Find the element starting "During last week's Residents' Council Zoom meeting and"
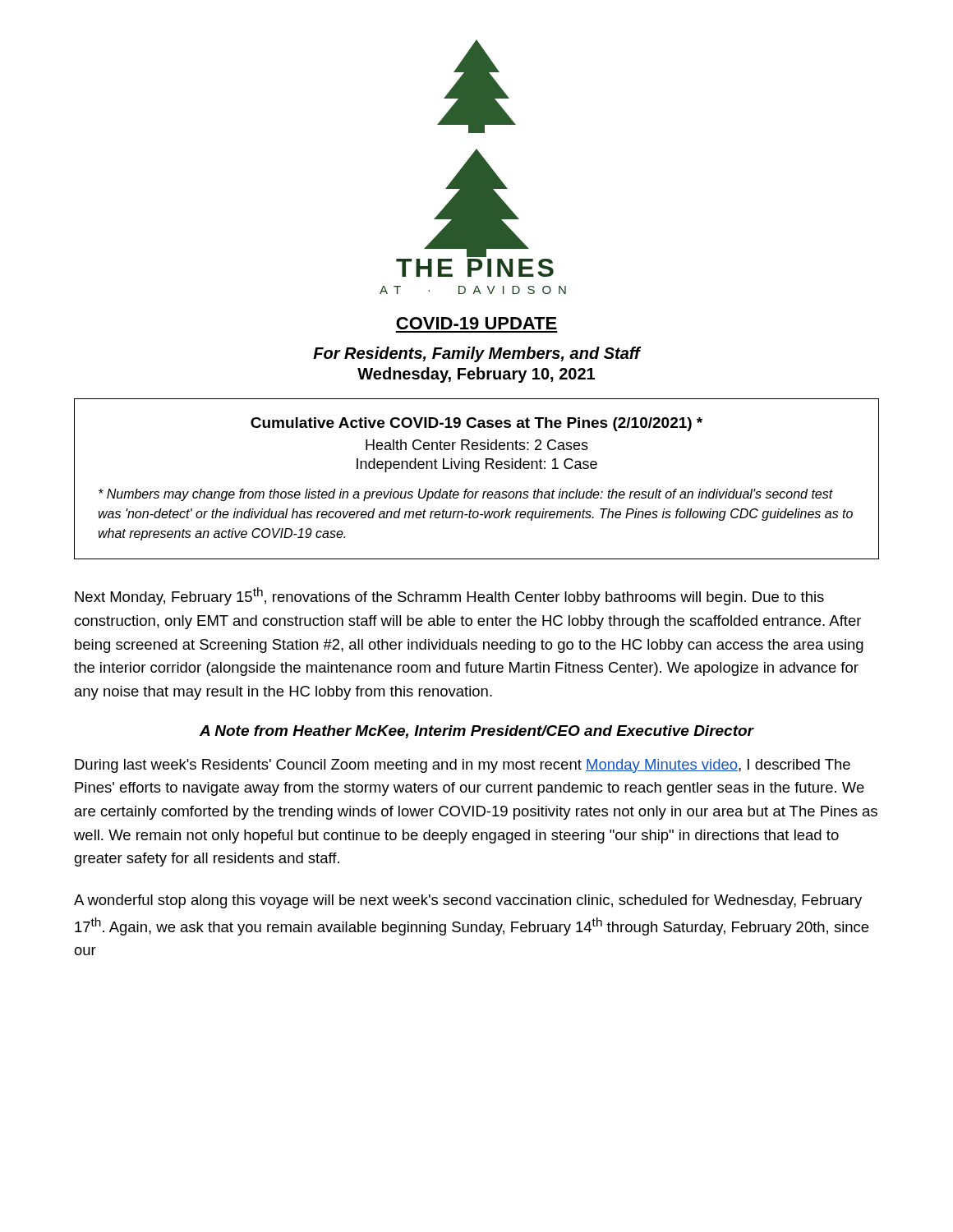The height and width of the screenshot is (1232, 953). [x=476, y=811]
